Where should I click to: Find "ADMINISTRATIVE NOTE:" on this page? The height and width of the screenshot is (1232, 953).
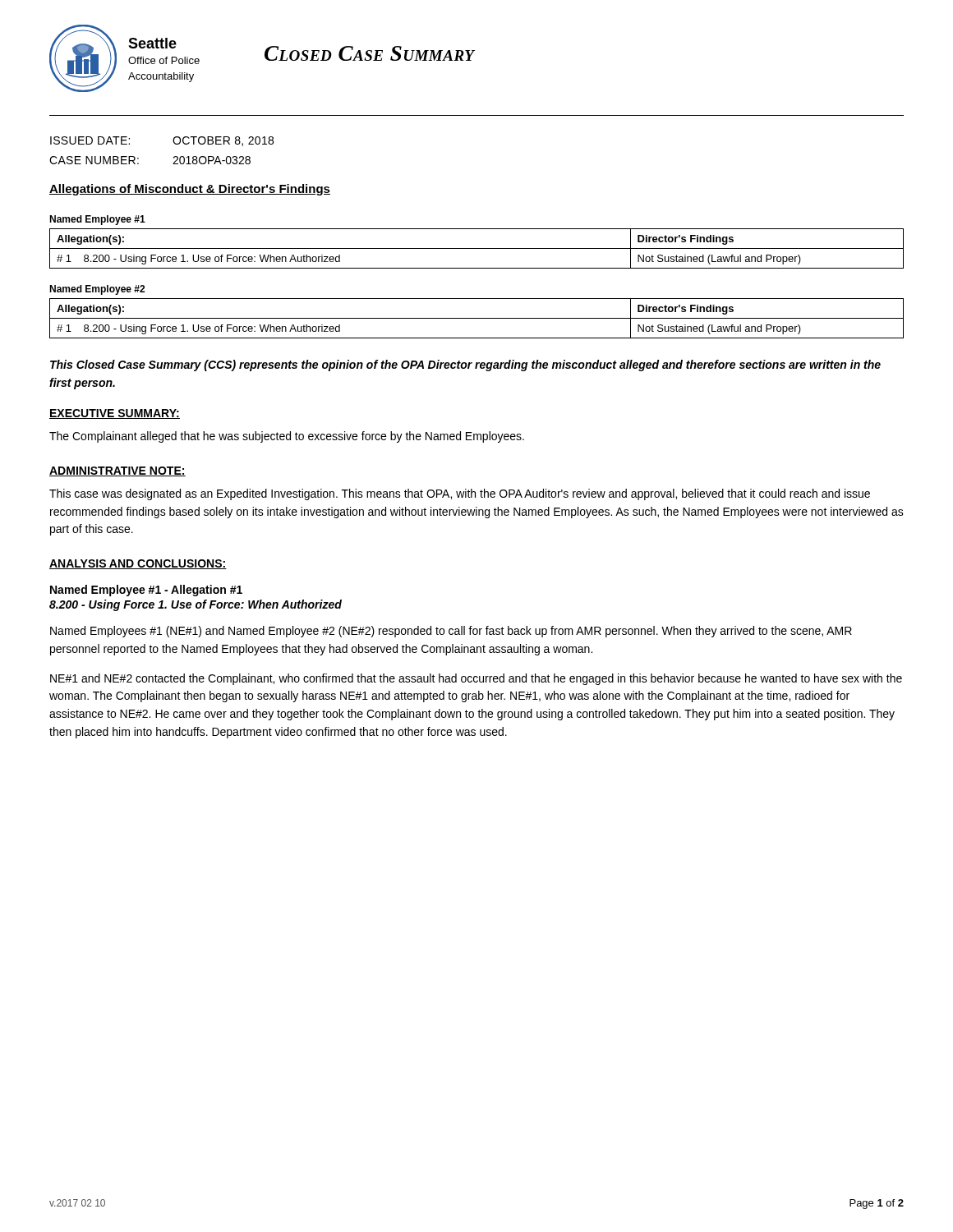pyautogui.click(x=117, y=471)
